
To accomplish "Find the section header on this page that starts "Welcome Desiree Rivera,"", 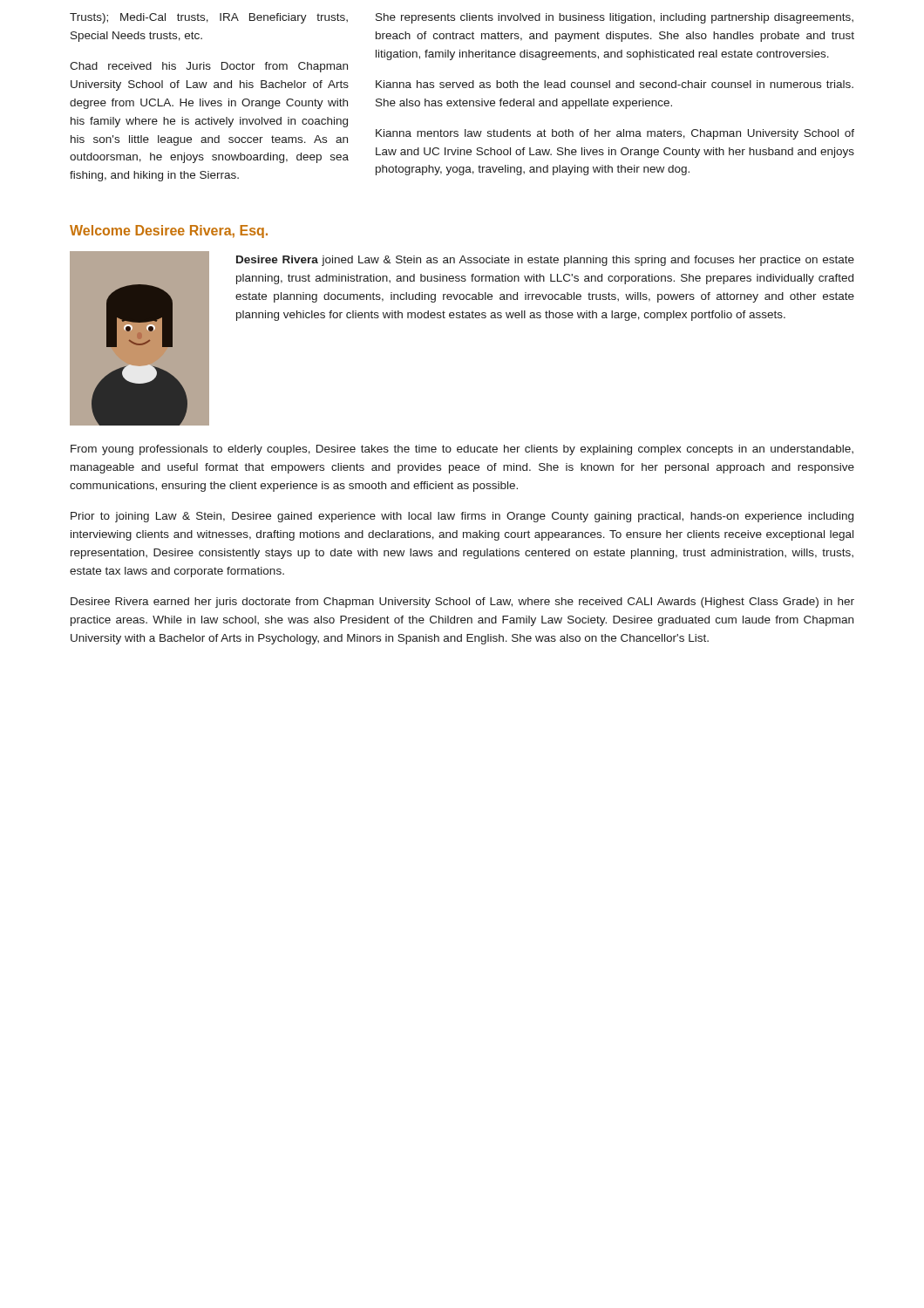I will pos(169,231).
